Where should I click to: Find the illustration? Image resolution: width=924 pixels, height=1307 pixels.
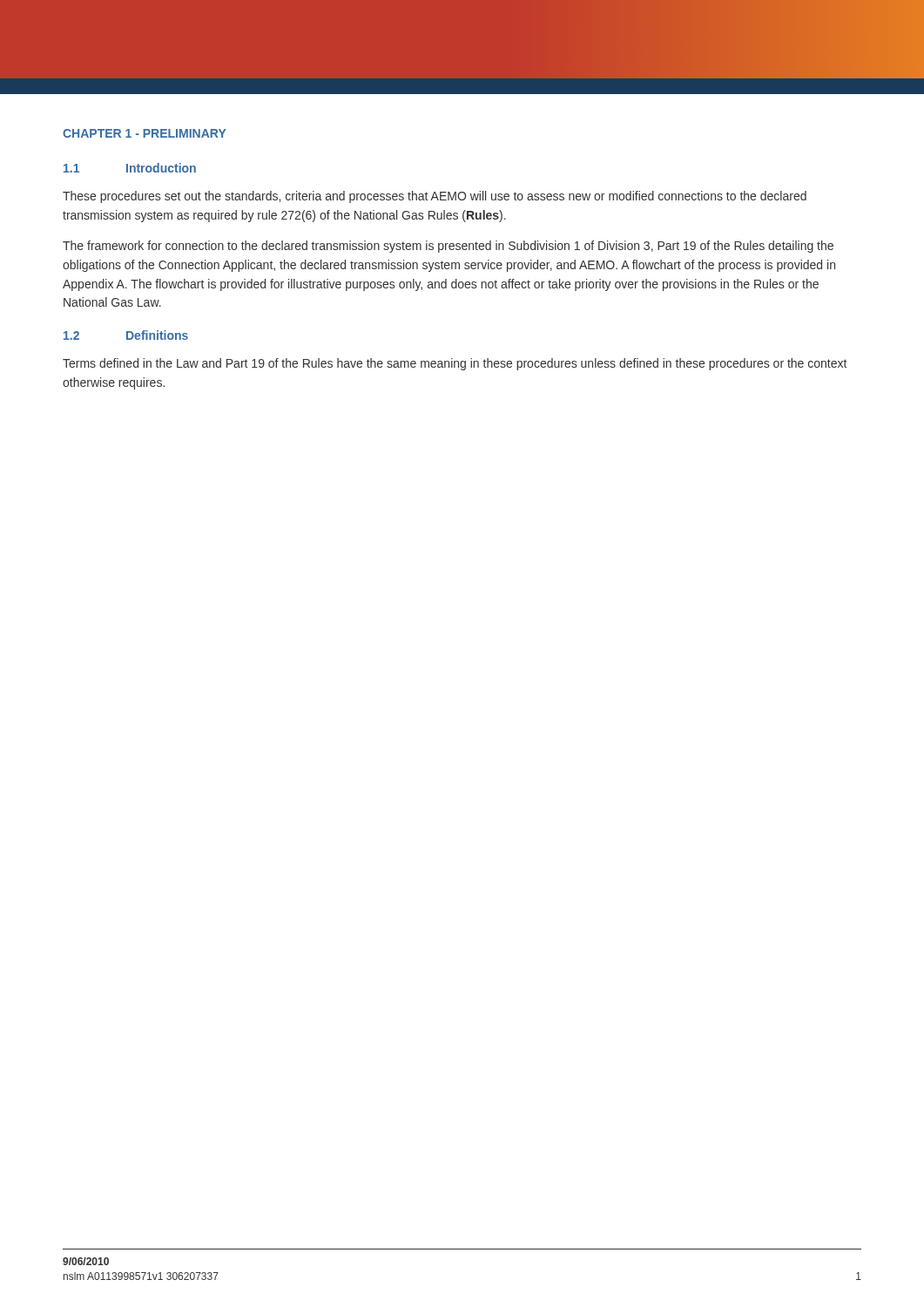pos(462,39)
